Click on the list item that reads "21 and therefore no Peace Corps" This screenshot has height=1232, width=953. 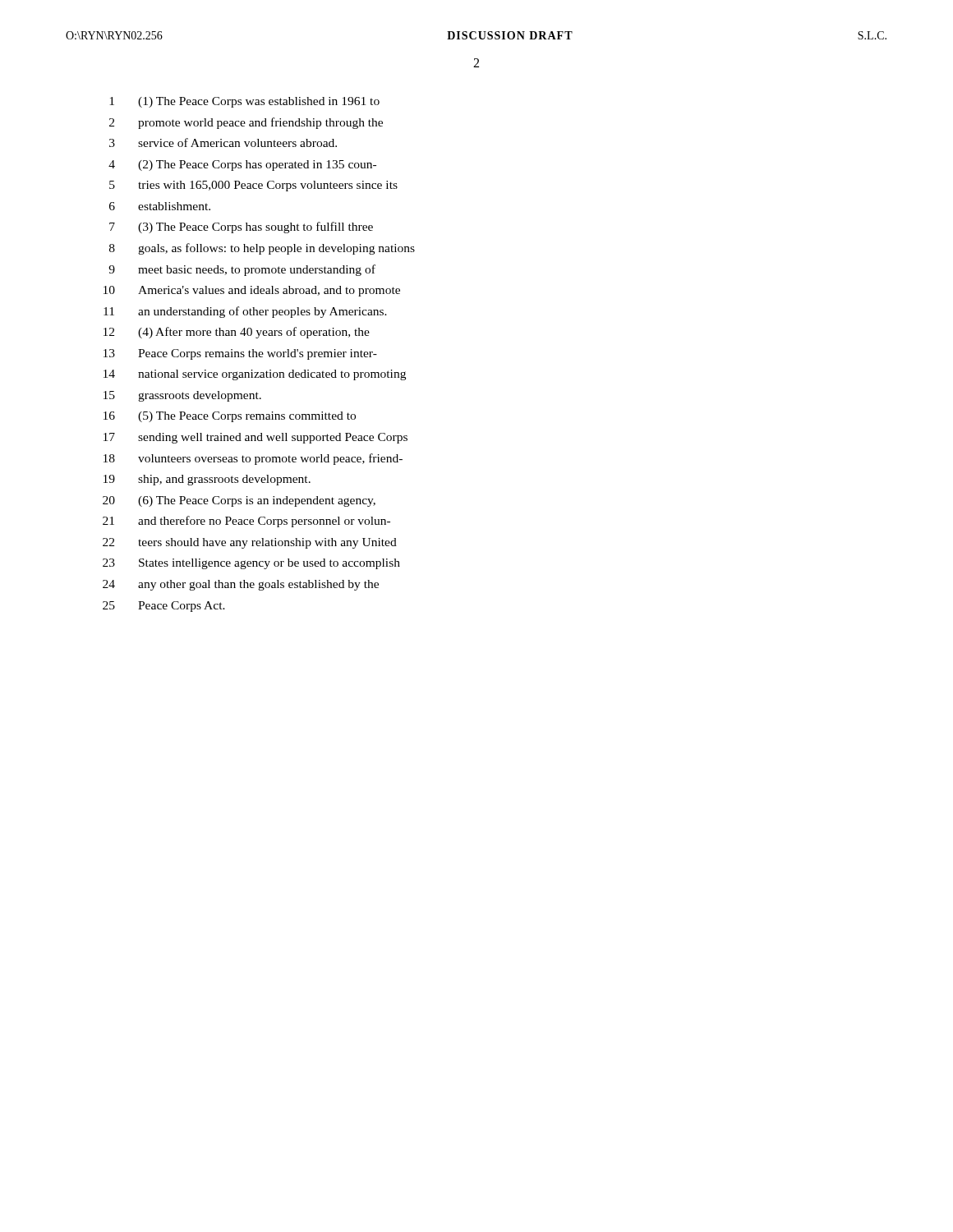[x=246, y=522]
